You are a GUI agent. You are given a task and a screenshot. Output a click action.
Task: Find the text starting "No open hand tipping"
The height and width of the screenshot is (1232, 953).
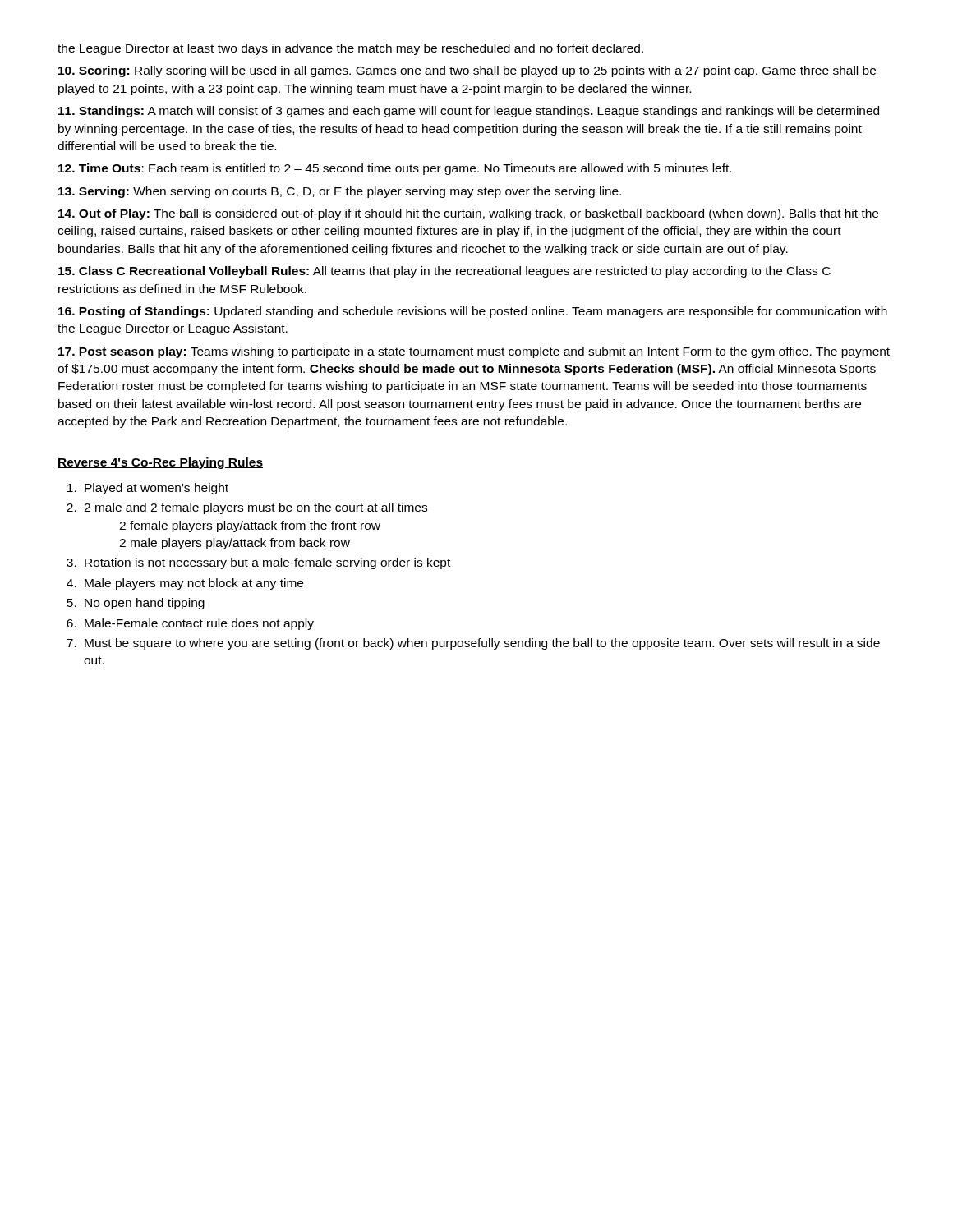[x=145, y=604]
